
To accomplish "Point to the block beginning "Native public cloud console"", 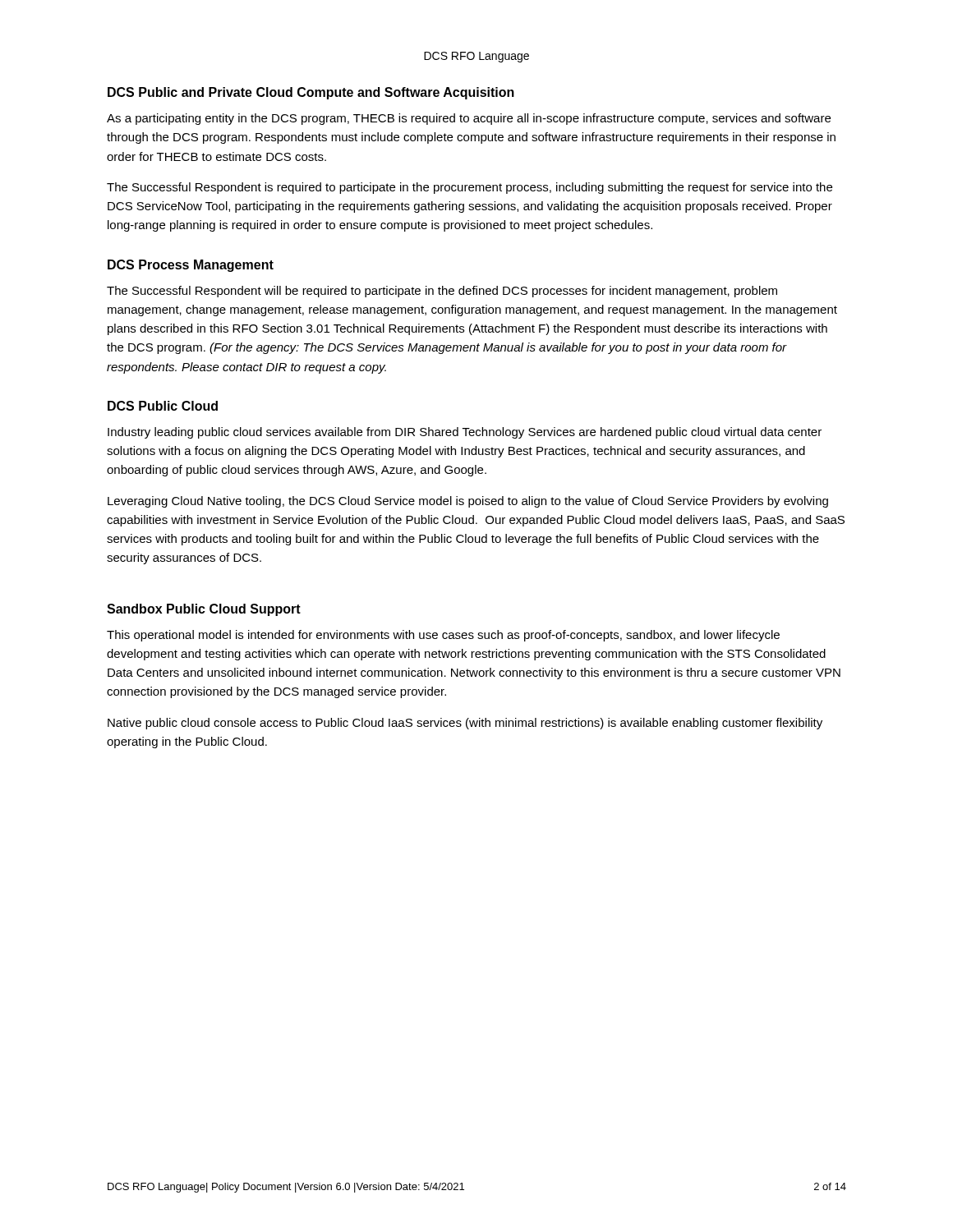I will (465, 732).
